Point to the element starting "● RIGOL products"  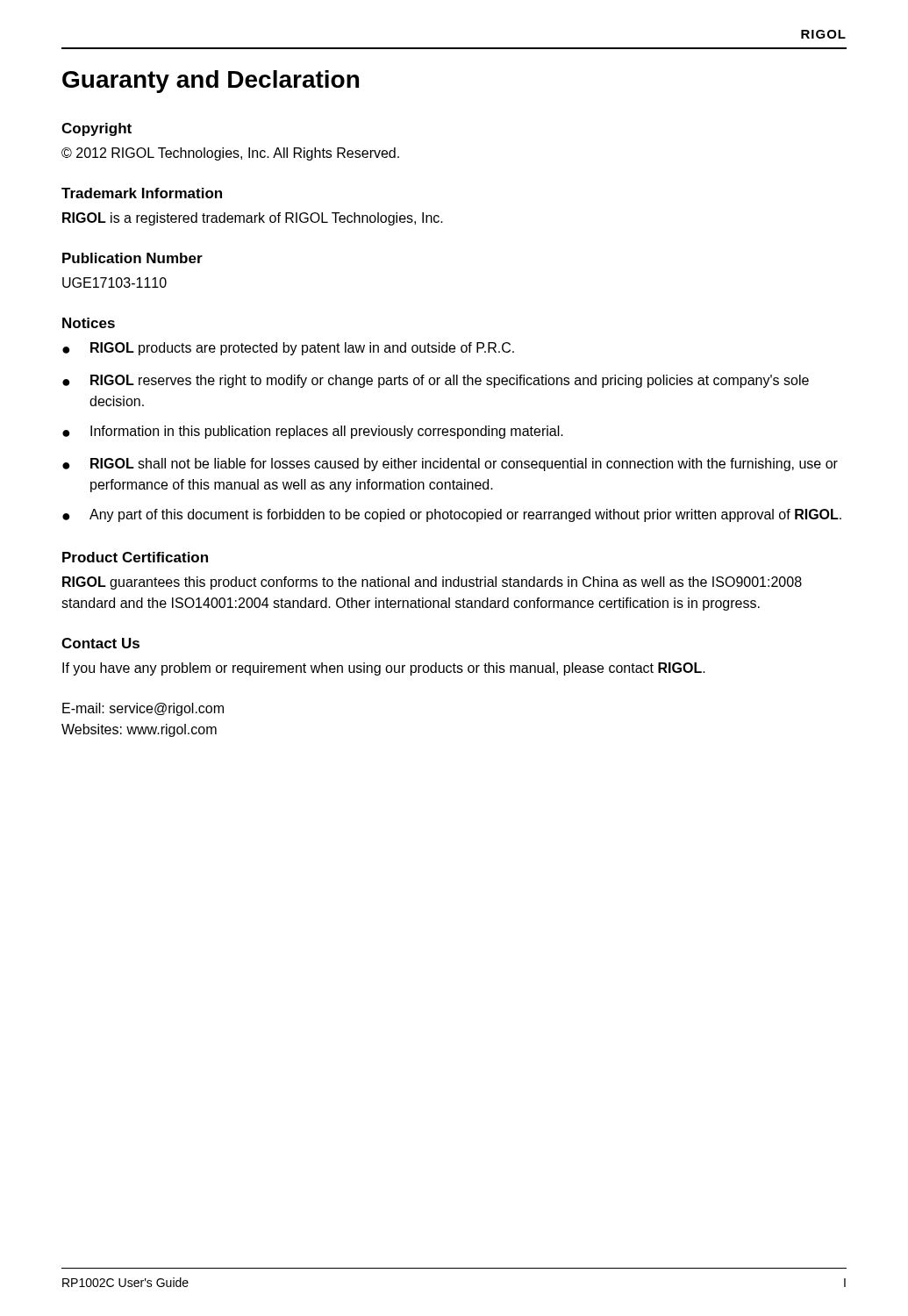[x=454, y=350]
